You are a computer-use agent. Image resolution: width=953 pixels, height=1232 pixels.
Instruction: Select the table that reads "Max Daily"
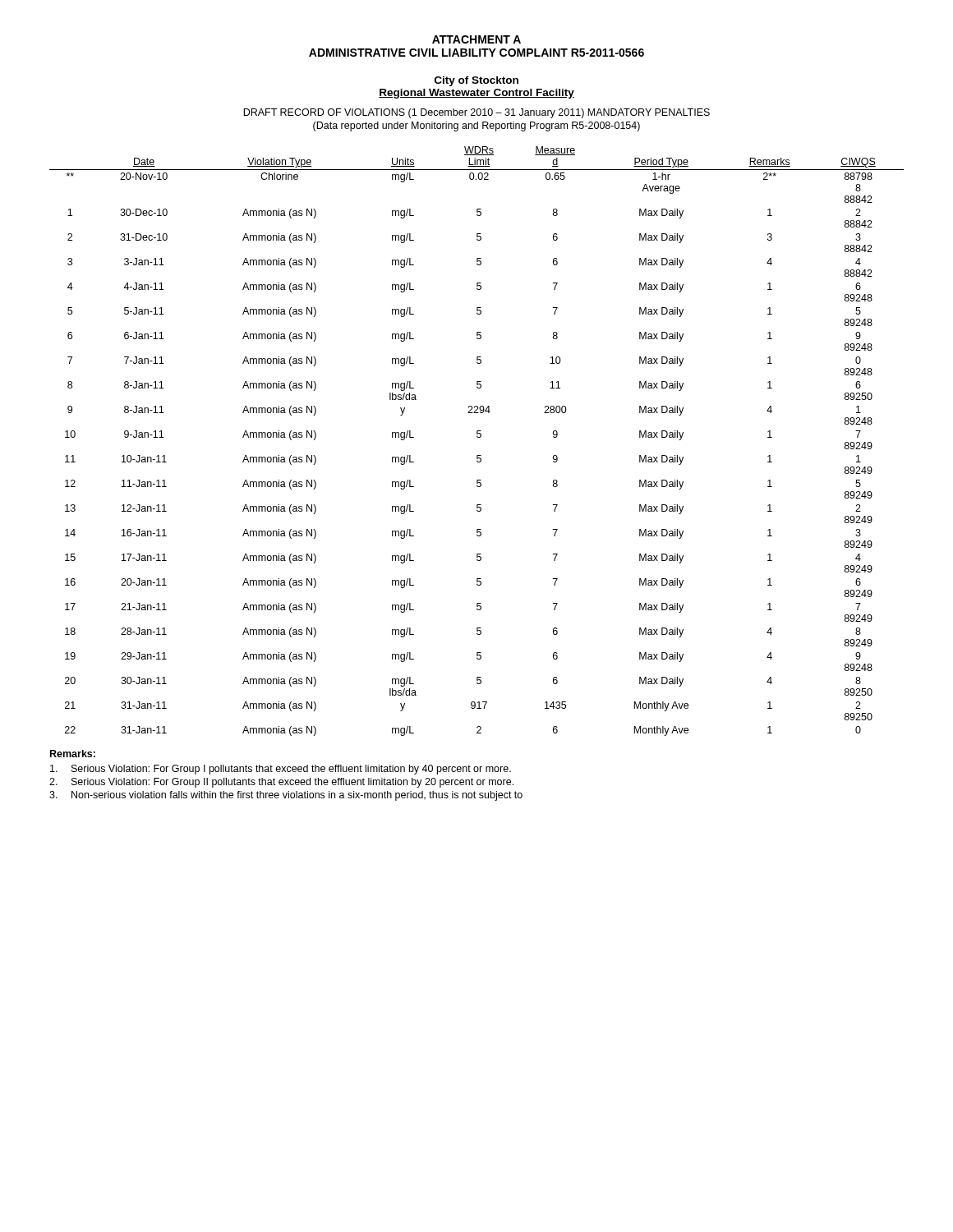point(476,440)
